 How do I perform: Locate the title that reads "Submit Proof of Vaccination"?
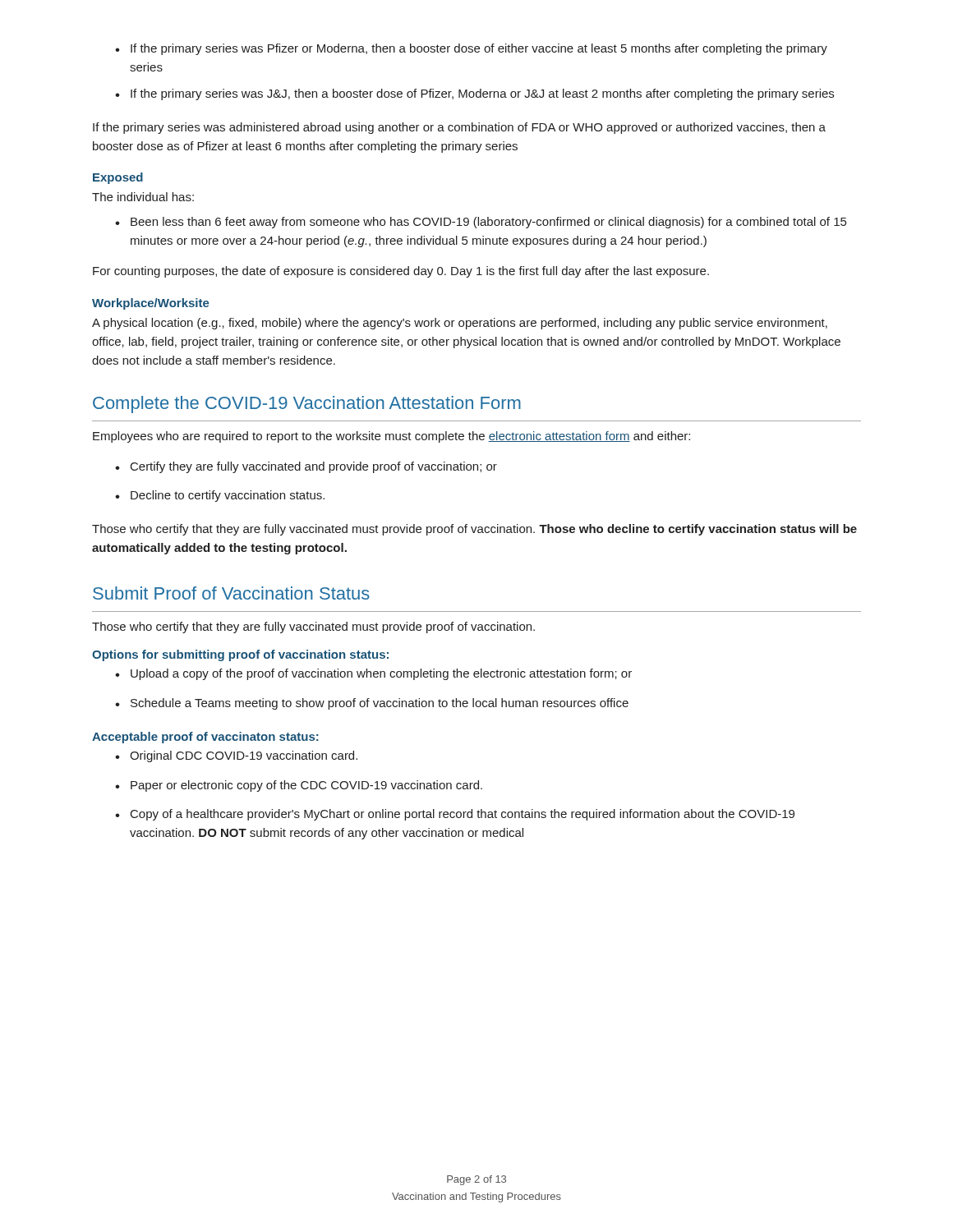[x=231, y=593]
